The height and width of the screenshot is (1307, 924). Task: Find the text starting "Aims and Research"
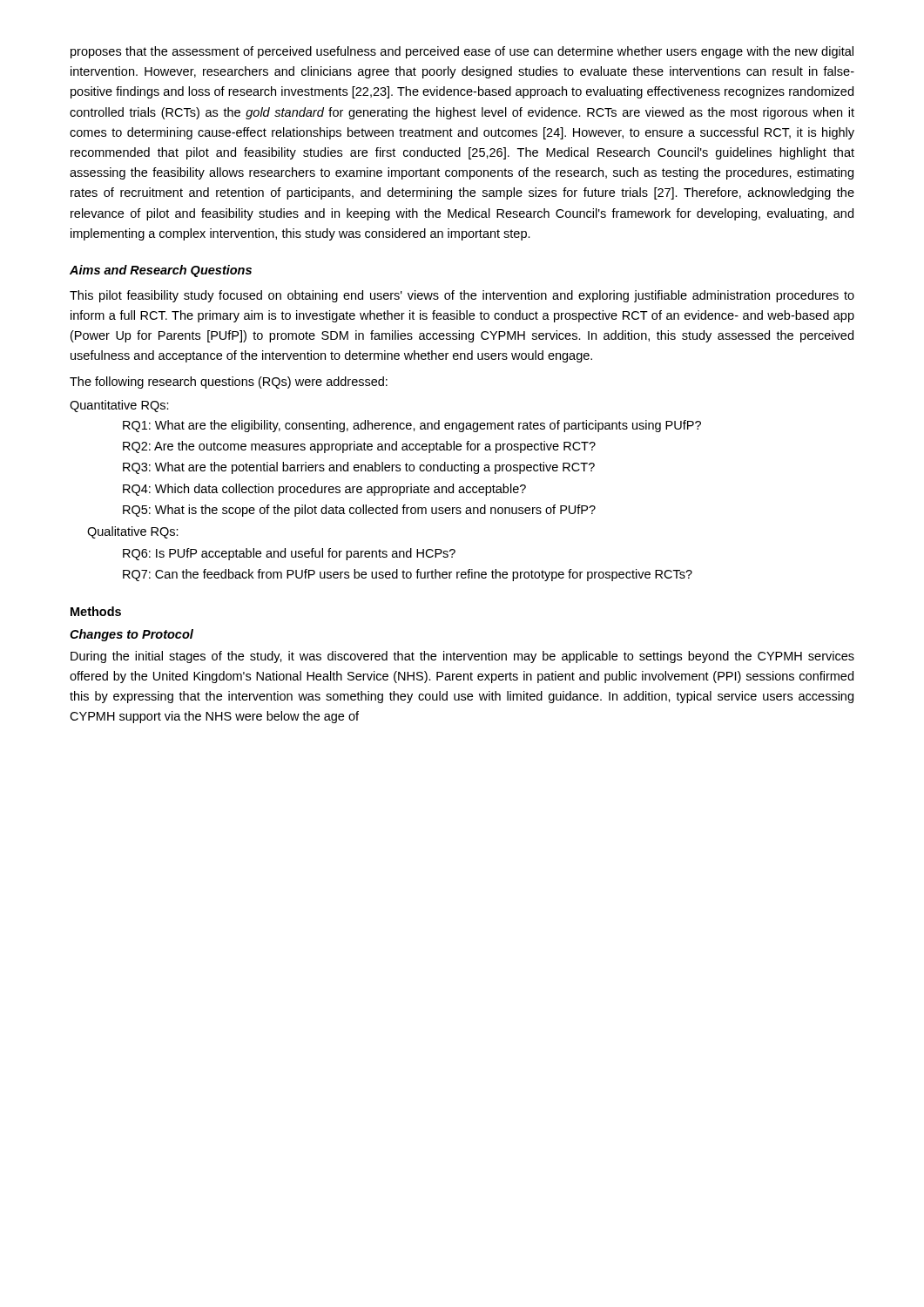tap(161, 270)
